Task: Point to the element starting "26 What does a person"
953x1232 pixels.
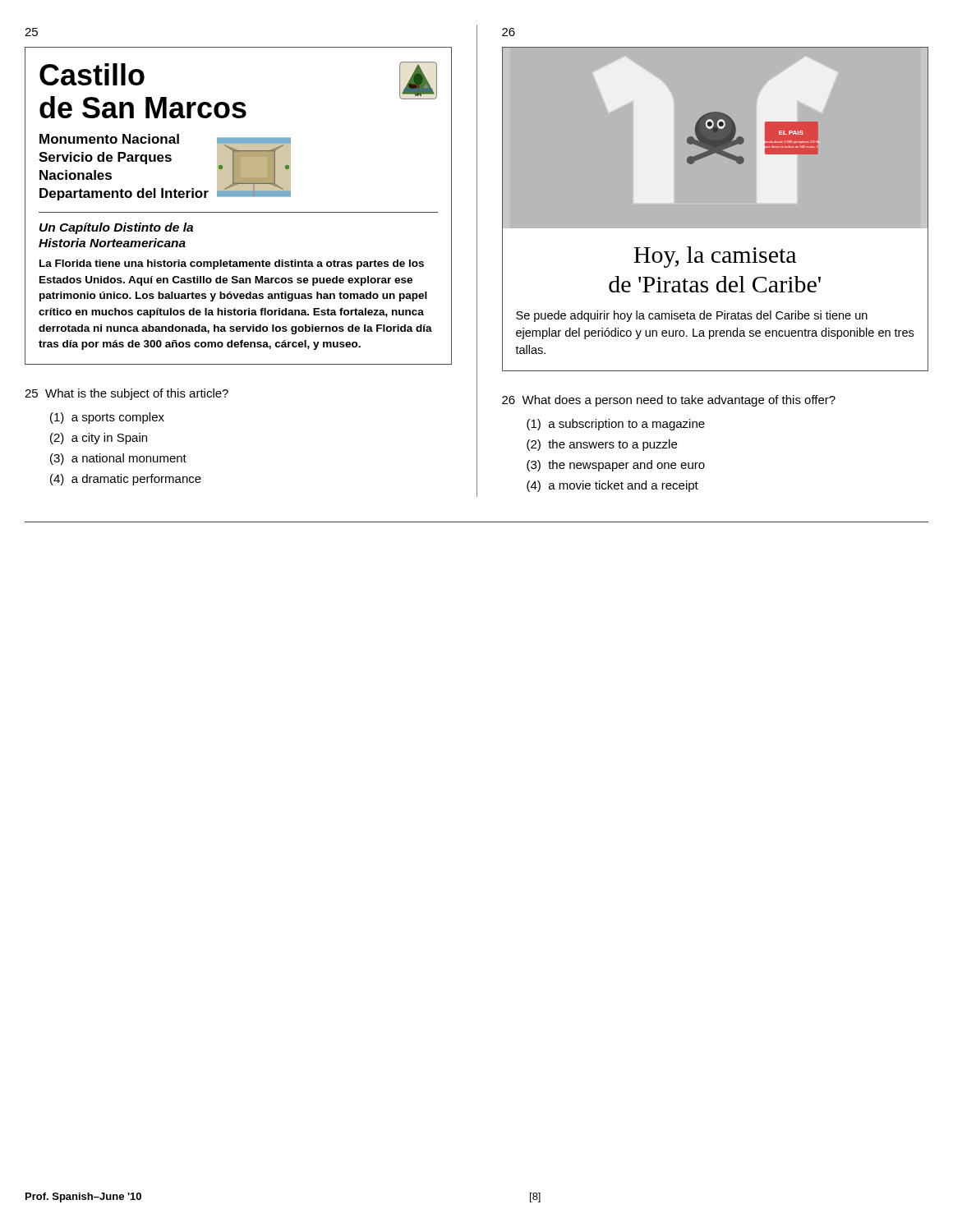Action: pos(669,401)
